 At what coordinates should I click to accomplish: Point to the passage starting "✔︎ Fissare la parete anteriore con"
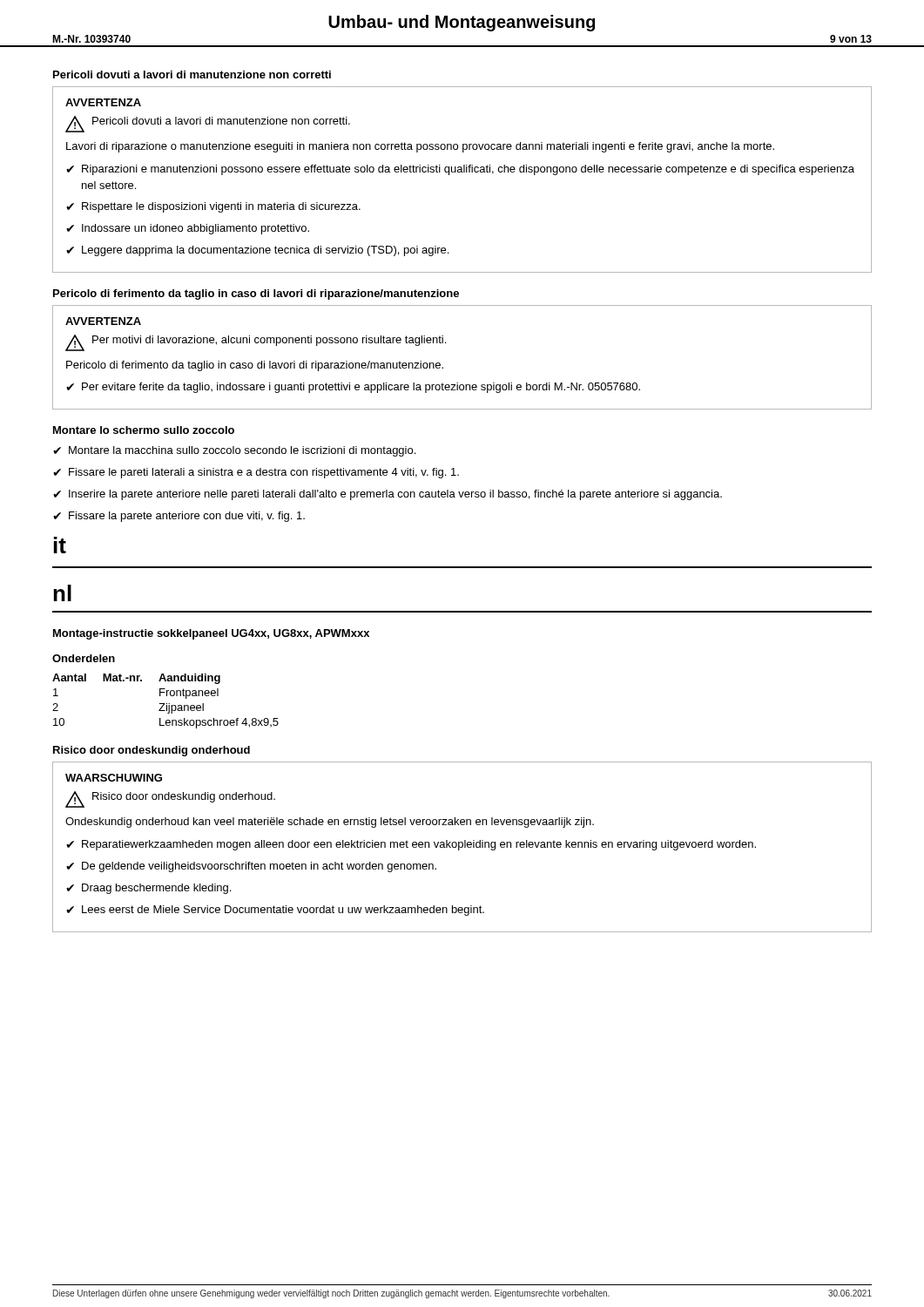tap(179, 517)
